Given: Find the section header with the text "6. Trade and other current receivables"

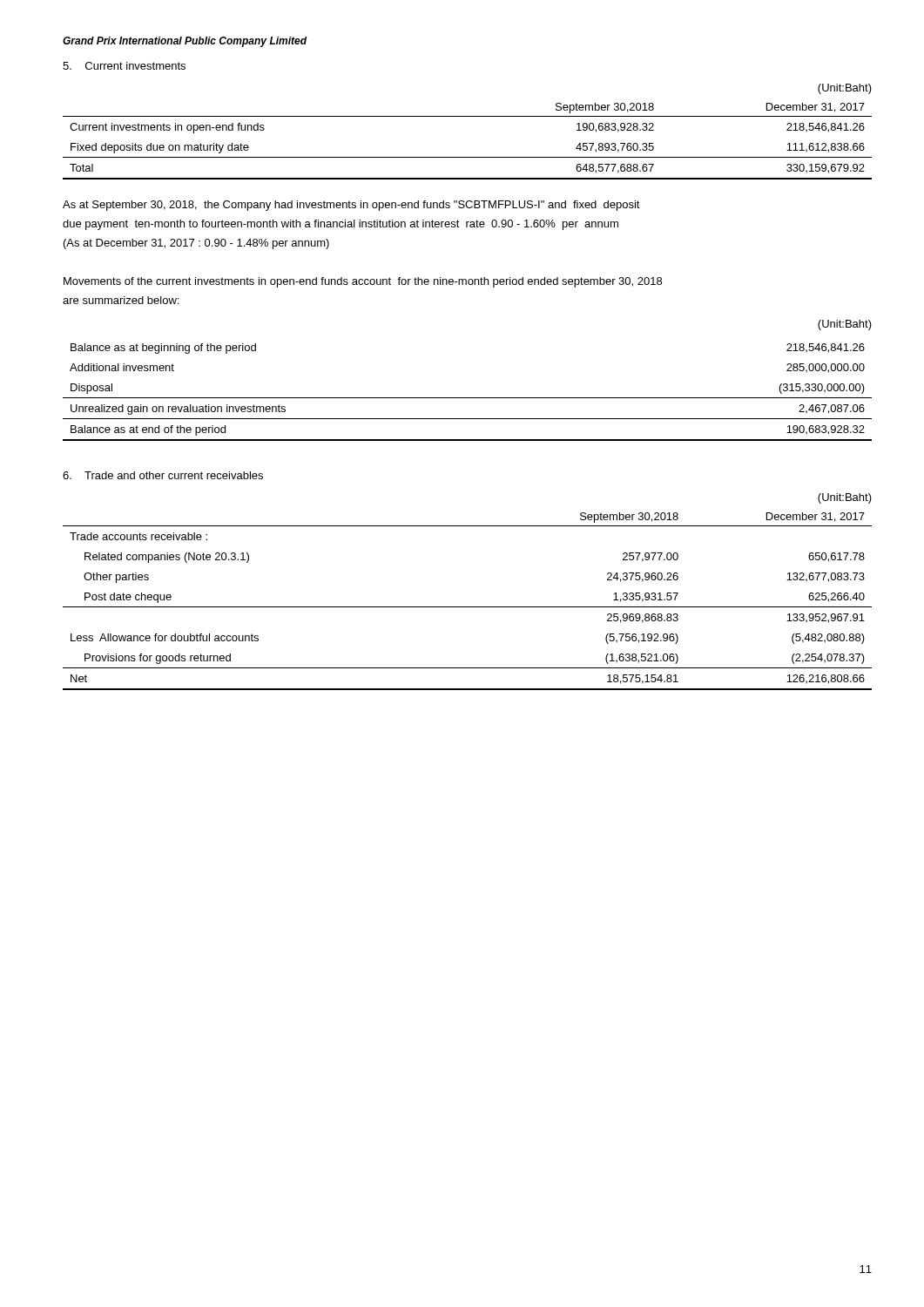Looking at the screenshot, I should [x=163, y=476].
